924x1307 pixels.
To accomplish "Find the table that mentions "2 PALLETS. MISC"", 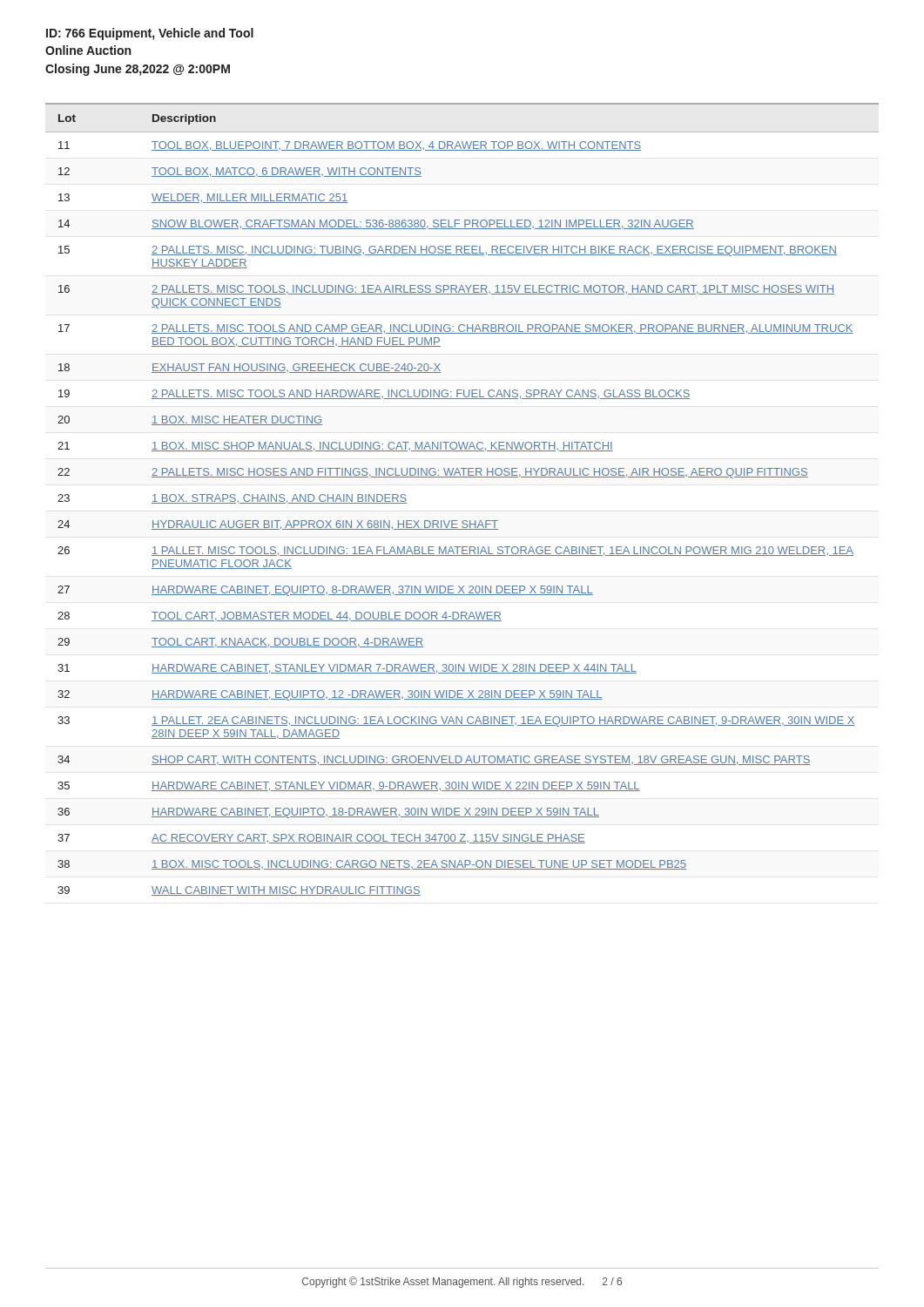I will 462,503.
